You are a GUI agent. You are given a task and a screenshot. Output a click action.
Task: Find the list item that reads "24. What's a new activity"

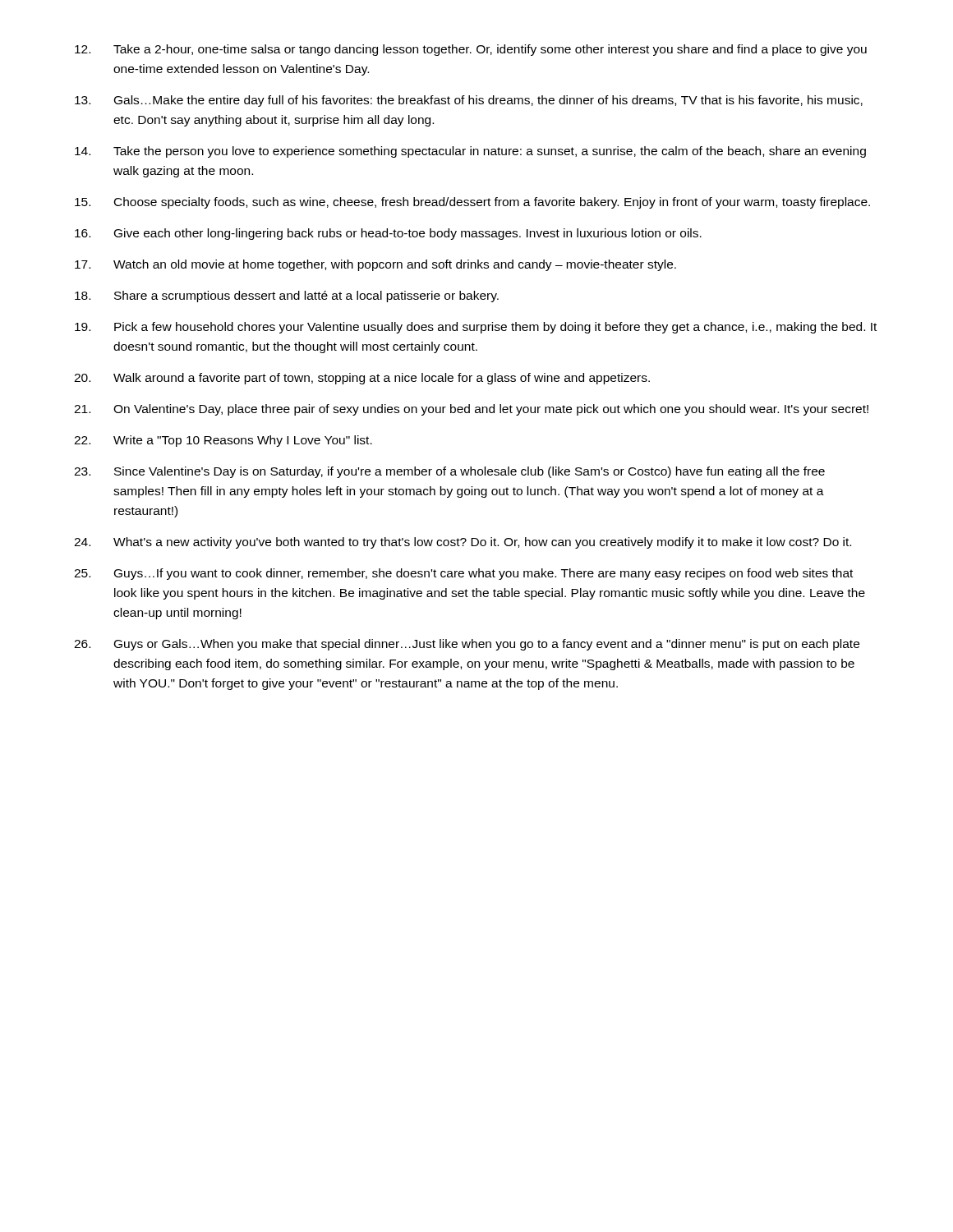point(476,542)
